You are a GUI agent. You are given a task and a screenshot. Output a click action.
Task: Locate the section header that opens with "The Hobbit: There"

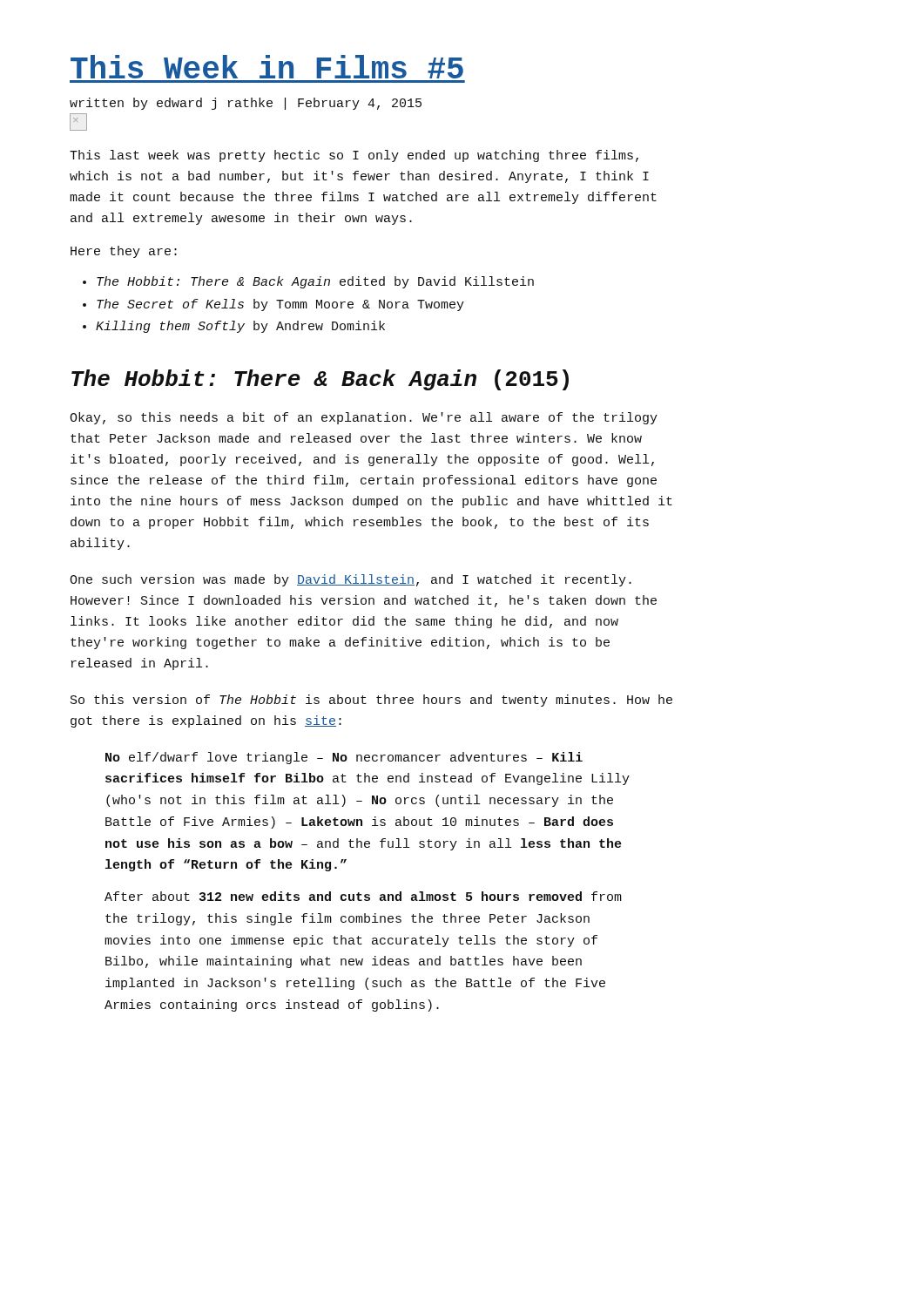point(321,379)
